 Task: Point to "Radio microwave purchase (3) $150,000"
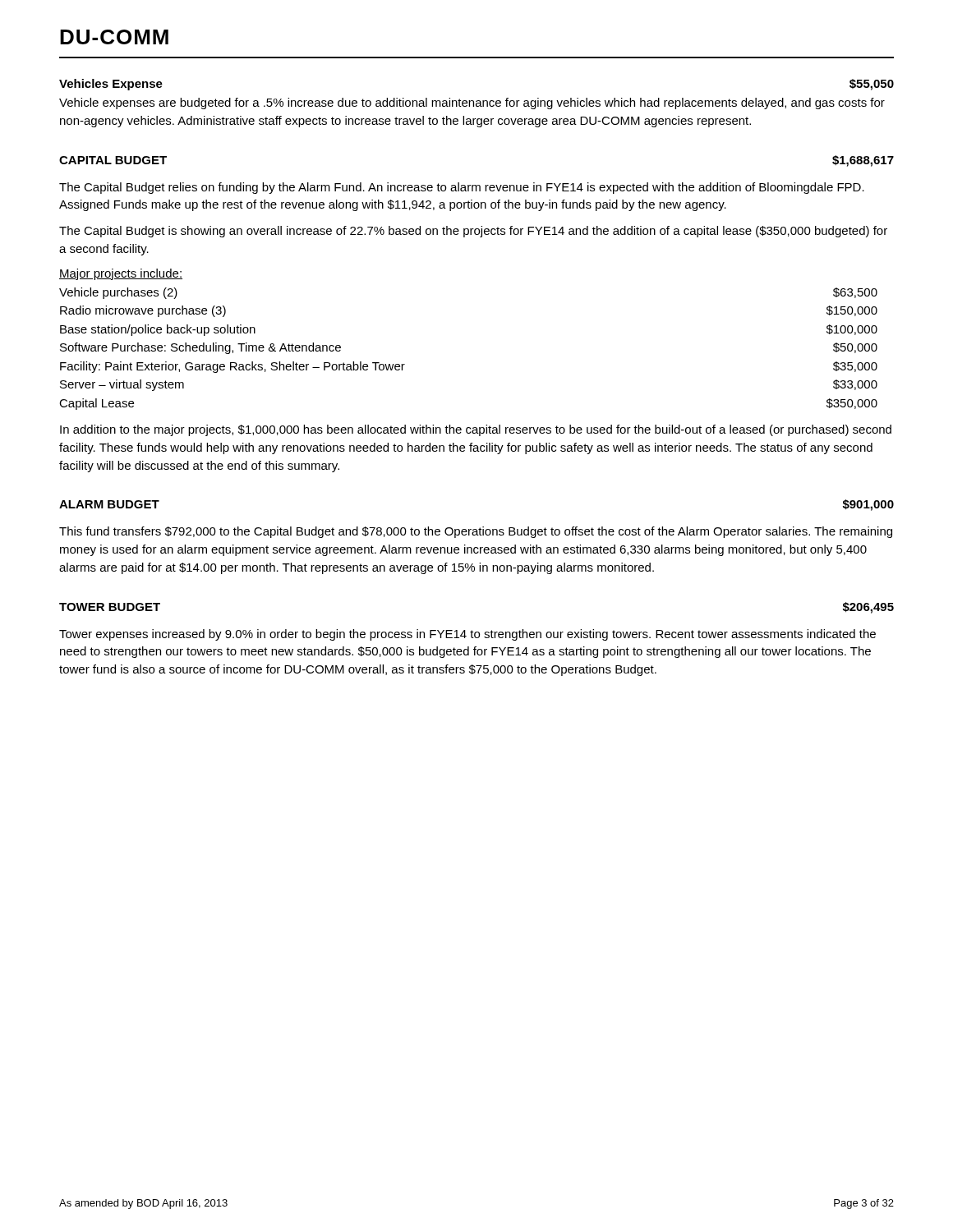coord(134,312)
